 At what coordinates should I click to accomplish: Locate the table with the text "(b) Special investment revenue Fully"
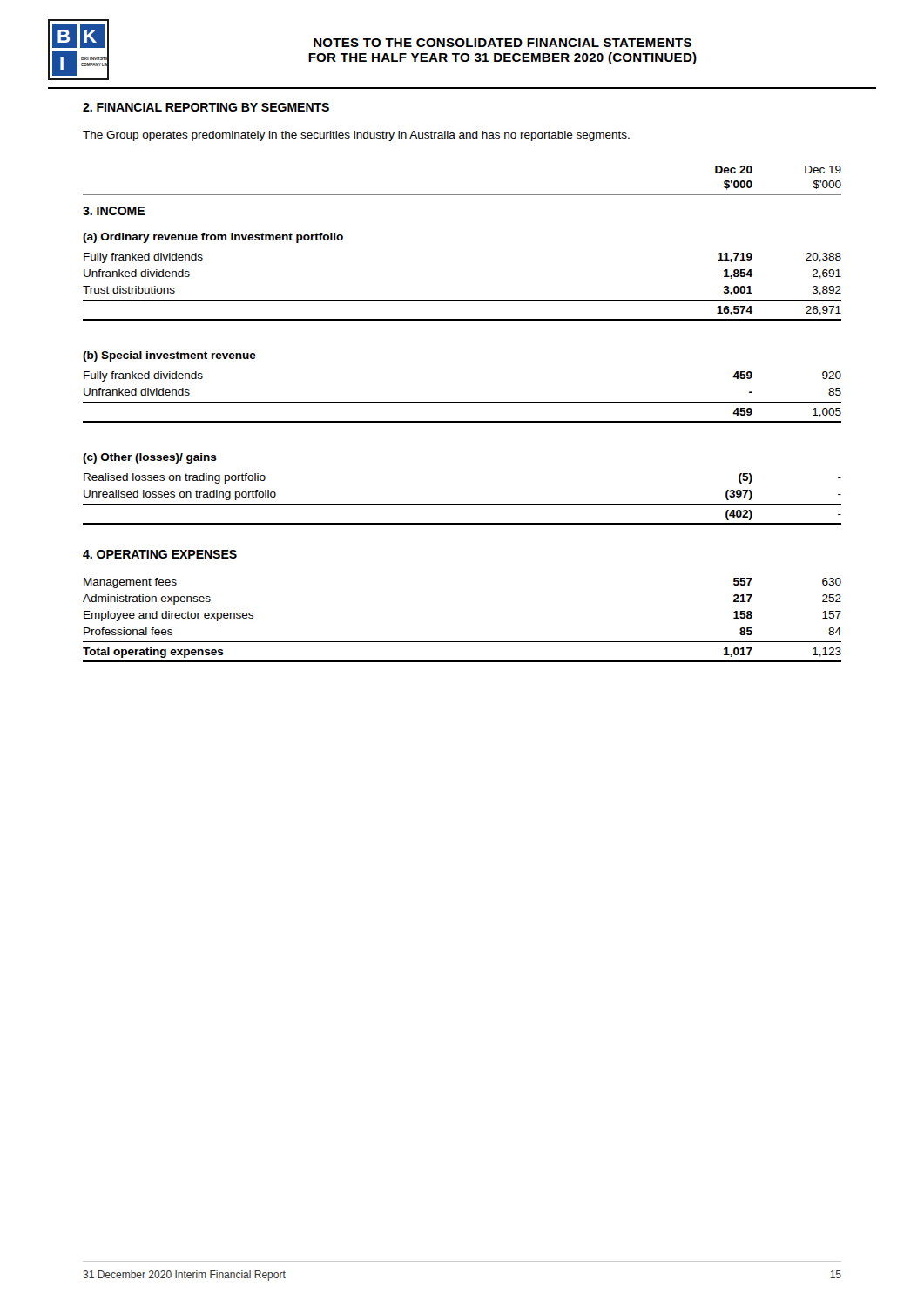(x=462, y=386)
